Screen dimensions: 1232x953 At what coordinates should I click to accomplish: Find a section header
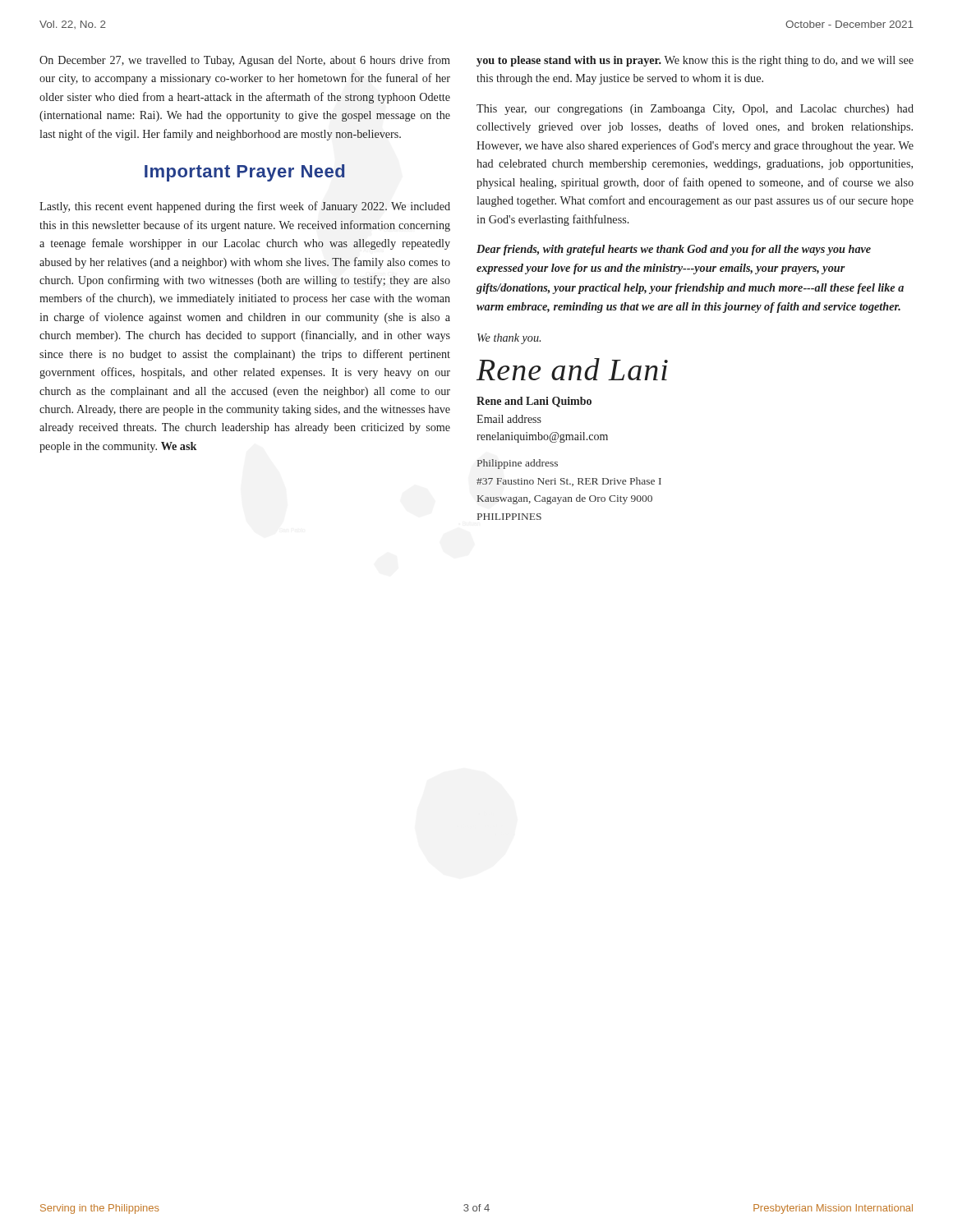245,171
